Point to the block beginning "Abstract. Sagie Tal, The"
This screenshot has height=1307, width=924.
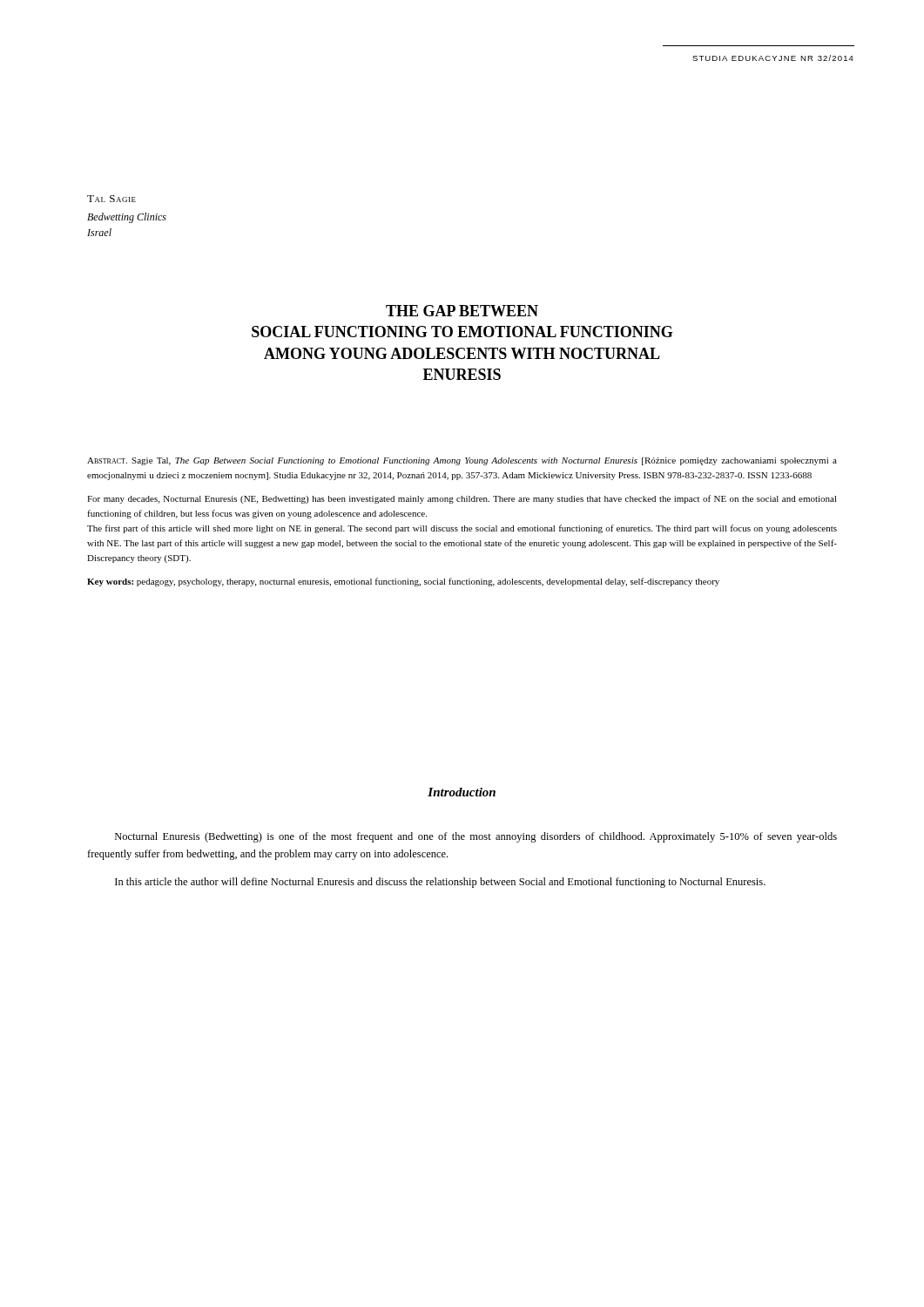tap(462, 468)
